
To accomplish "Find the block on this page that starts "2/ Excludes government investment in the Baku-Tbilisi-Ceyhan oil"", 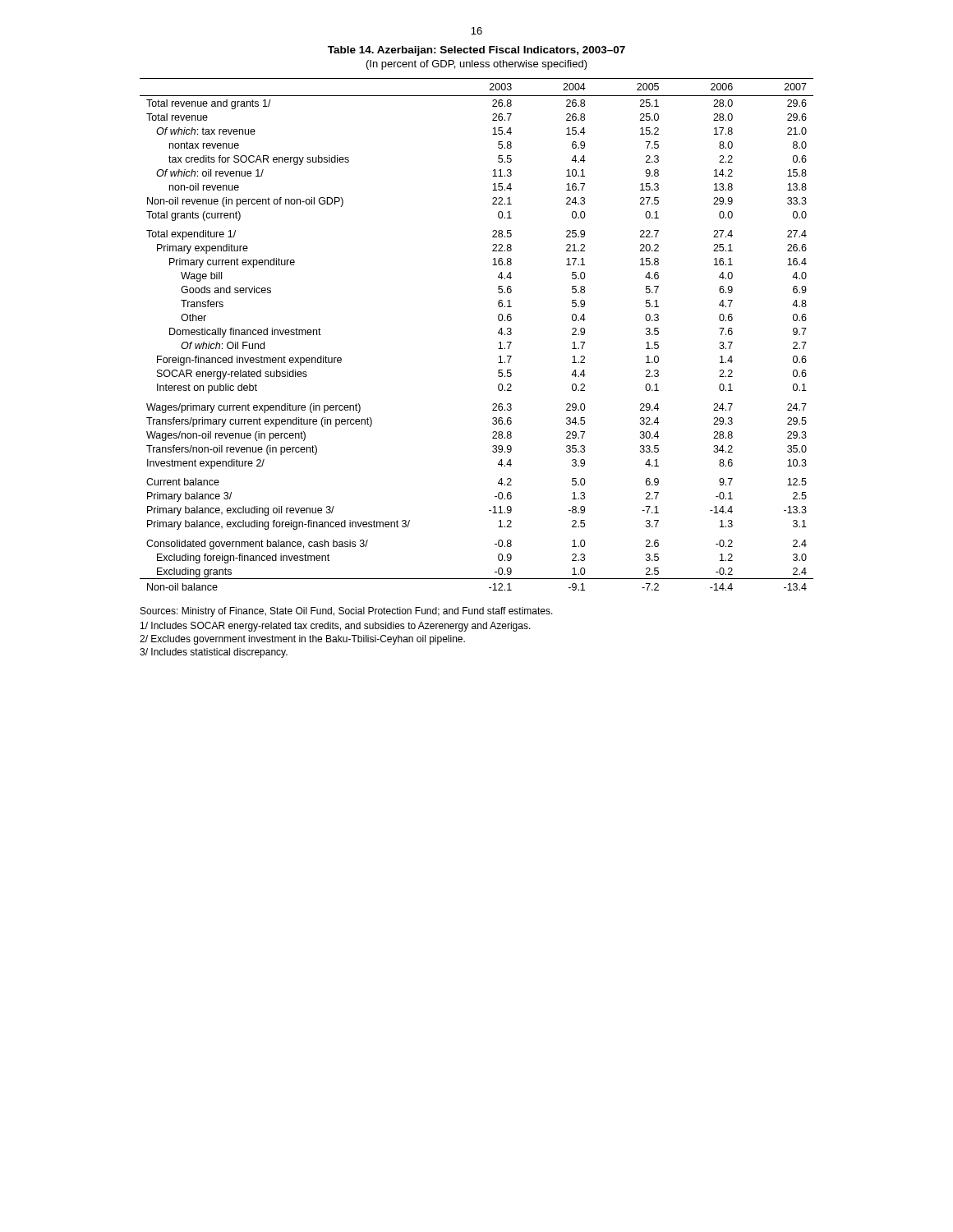I will coord(303,639).
